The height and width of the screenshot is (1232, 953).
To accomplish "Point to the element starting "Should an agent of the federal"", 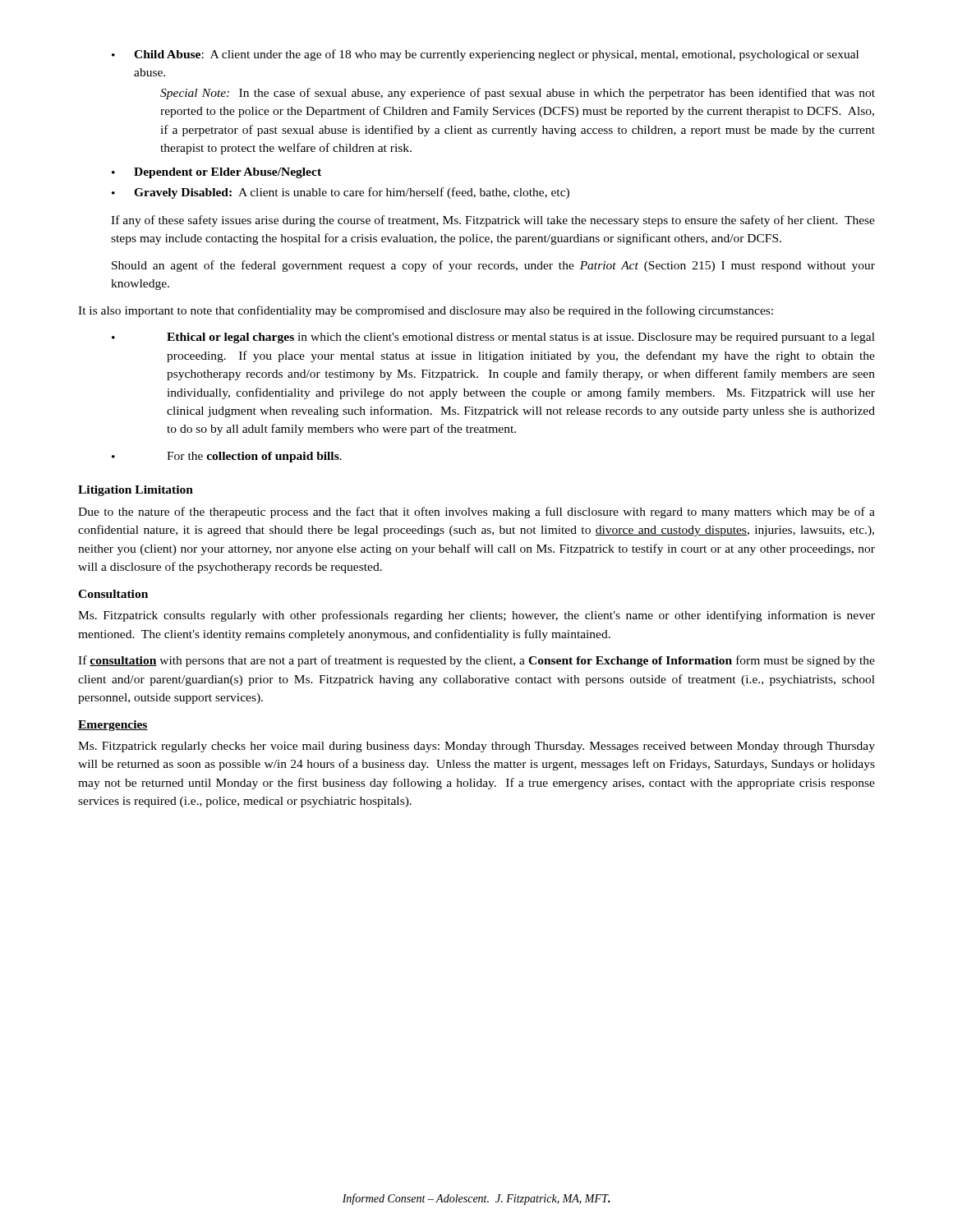I will pos(493,274).
